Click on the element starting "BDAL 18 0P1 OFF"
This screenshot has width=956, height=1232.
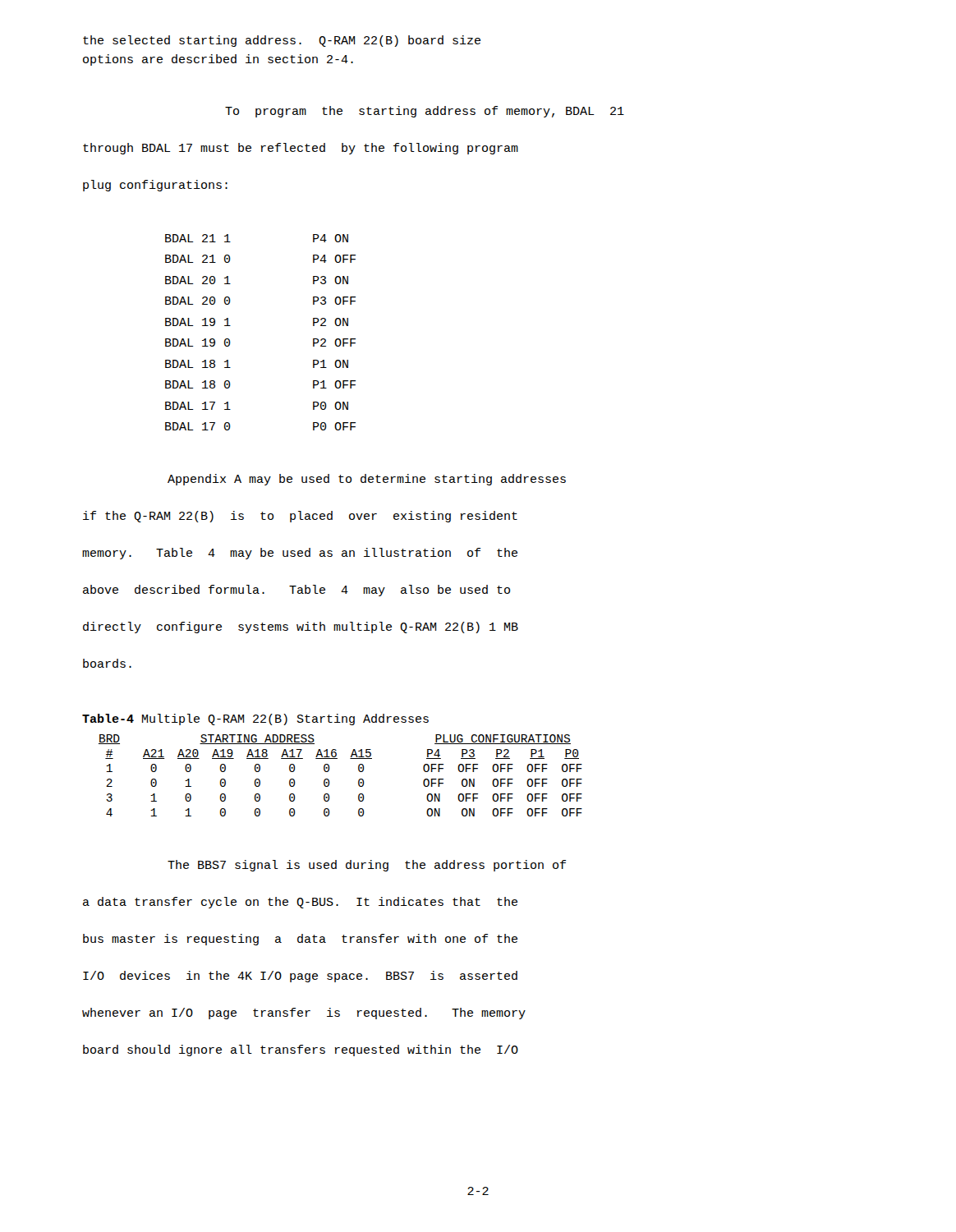[x=189, y=384]
